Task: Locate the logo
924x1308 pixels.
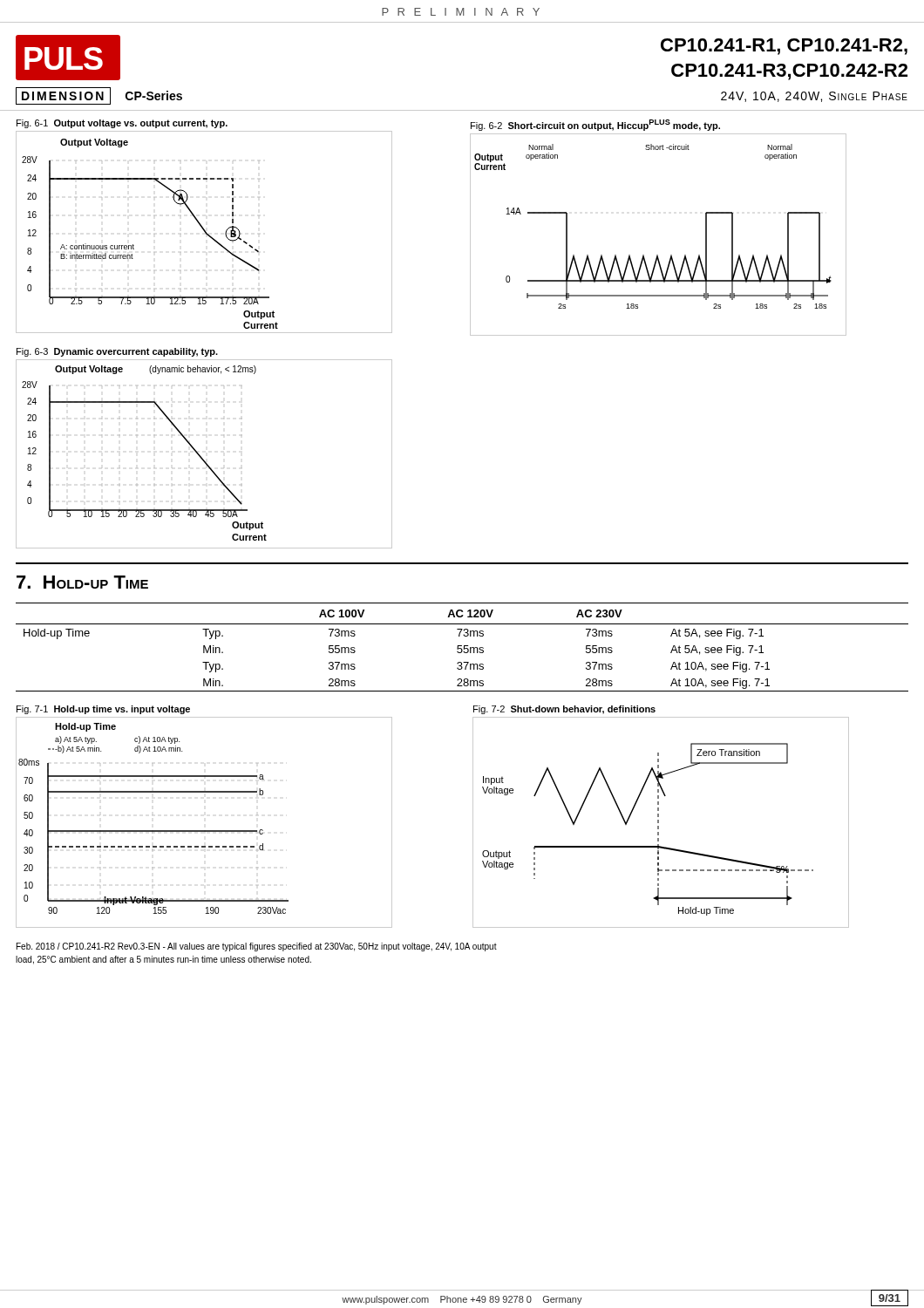Action: point(68,59)
